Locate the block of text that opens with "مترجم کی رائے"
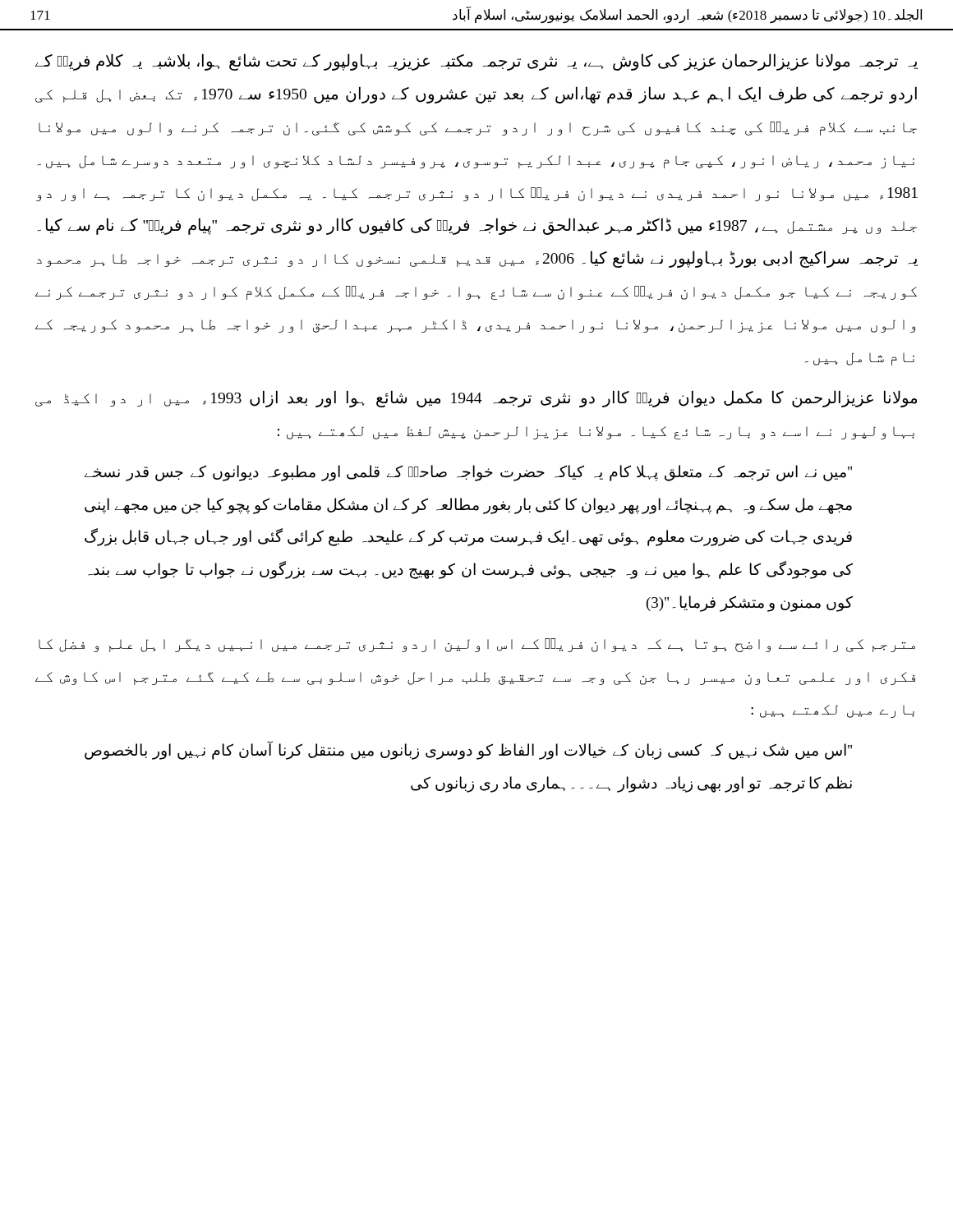This screenshot has height=1232, width=953. [476, 676]
